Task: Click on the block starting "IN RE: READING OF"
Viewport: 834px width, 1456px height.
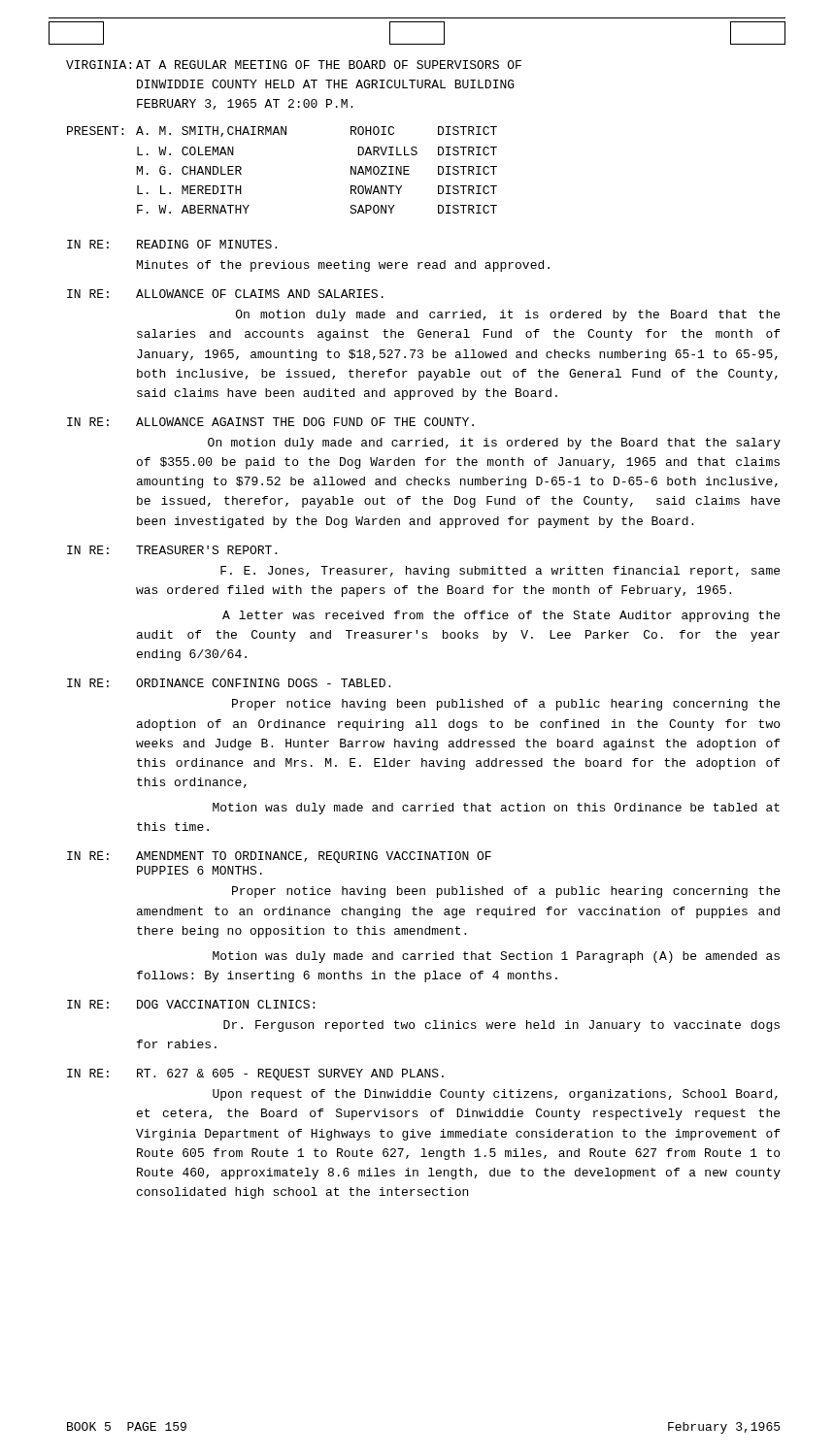Action: (423, 257)
